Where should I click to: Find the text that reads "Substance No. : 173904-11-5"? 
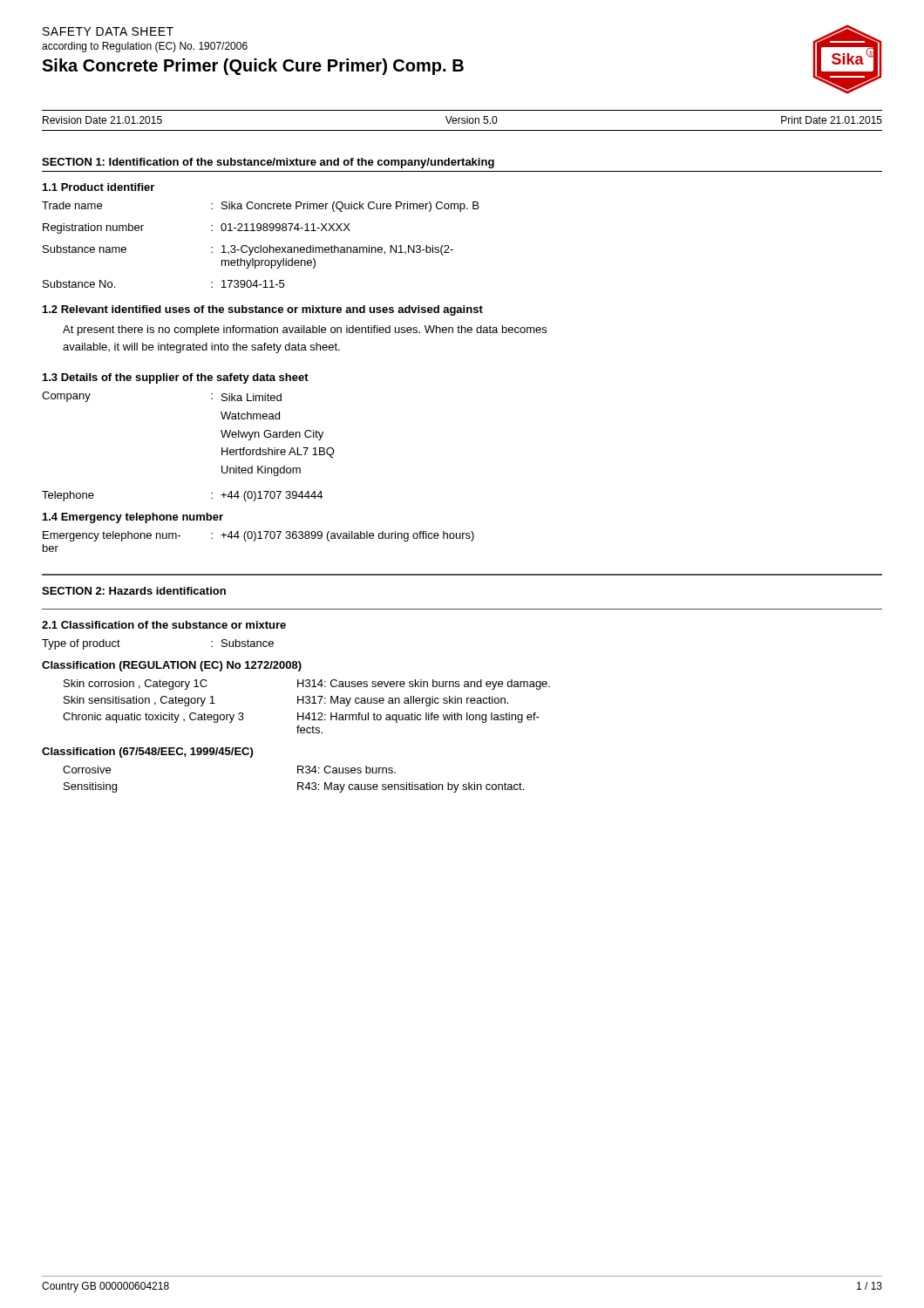75,284
